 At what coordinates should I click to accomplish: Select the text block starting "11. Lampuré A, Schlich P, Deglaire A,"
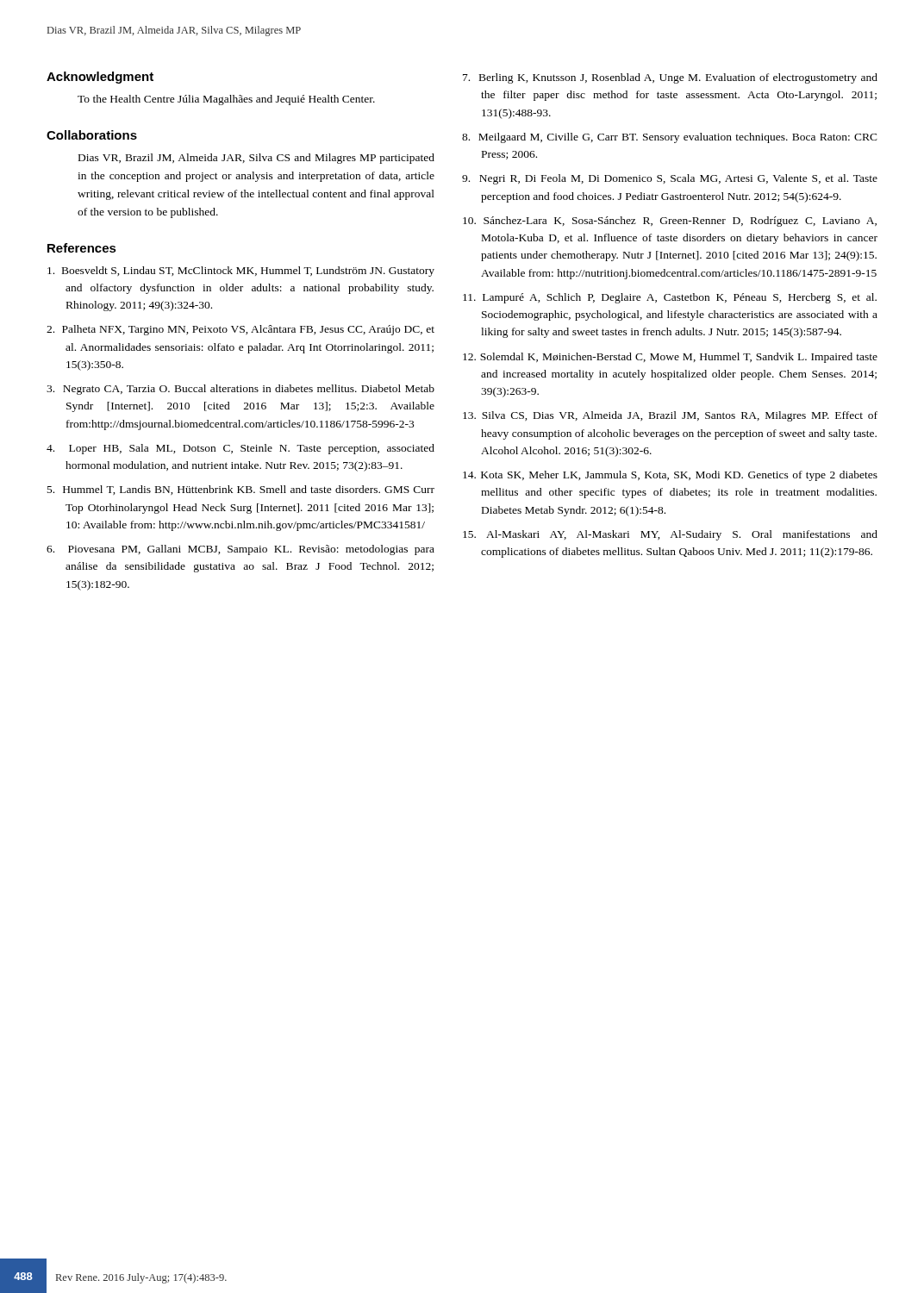[x=670, y=314]
